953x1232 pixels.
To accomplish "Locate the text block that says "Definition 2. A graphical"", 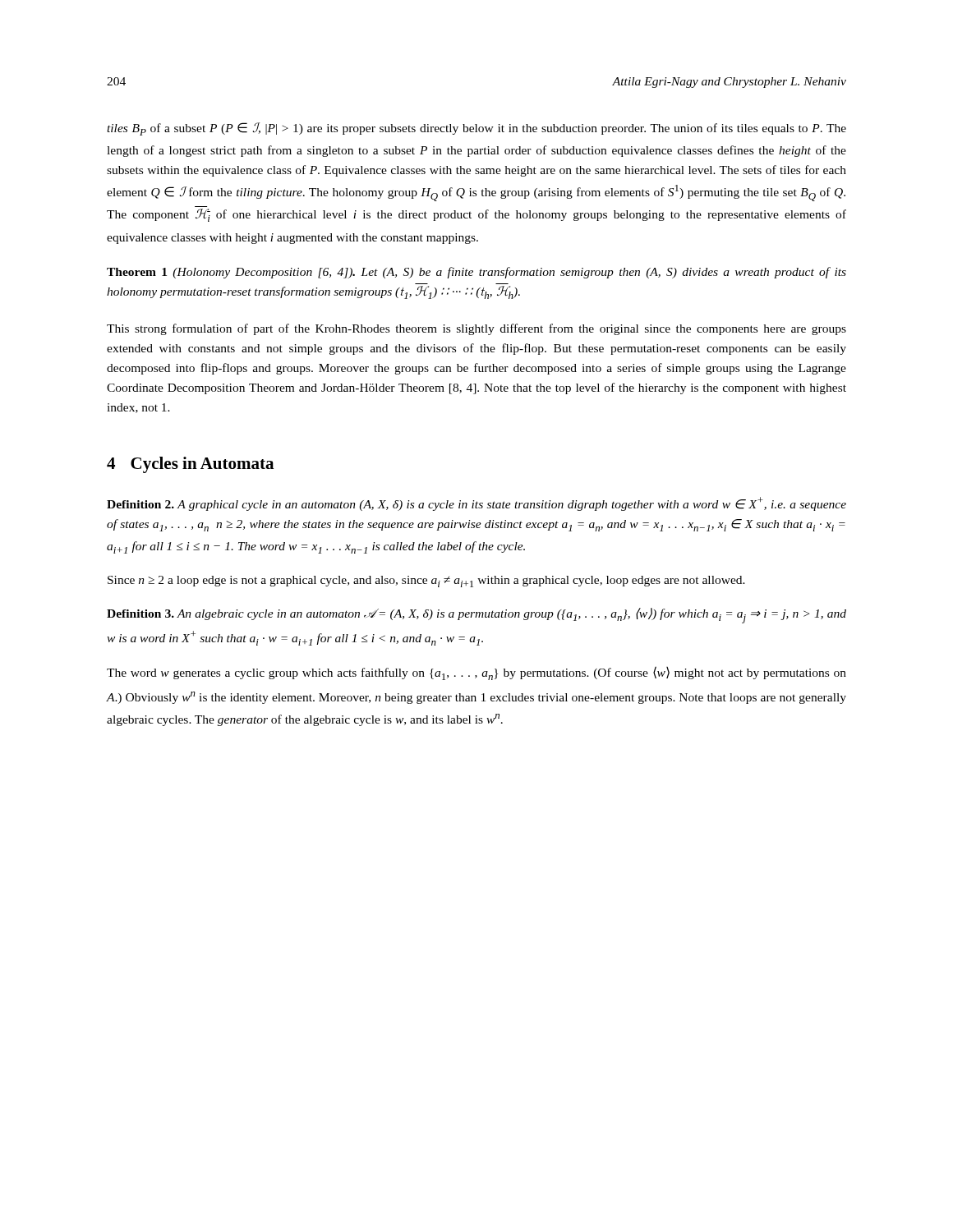I will [476, 525].
